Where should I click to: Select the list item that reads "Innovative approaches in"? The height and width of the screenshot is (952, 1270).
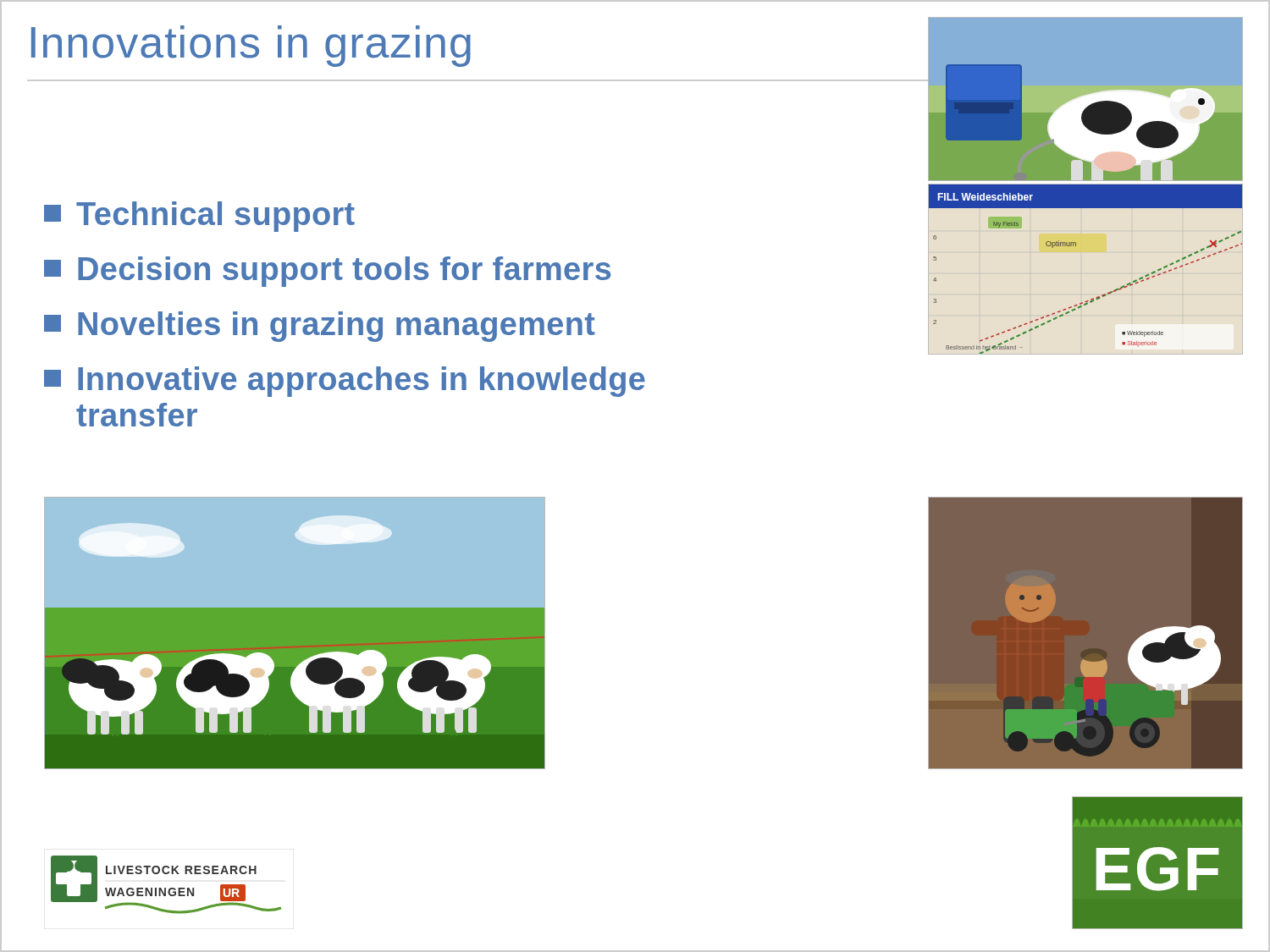[374, 398]
